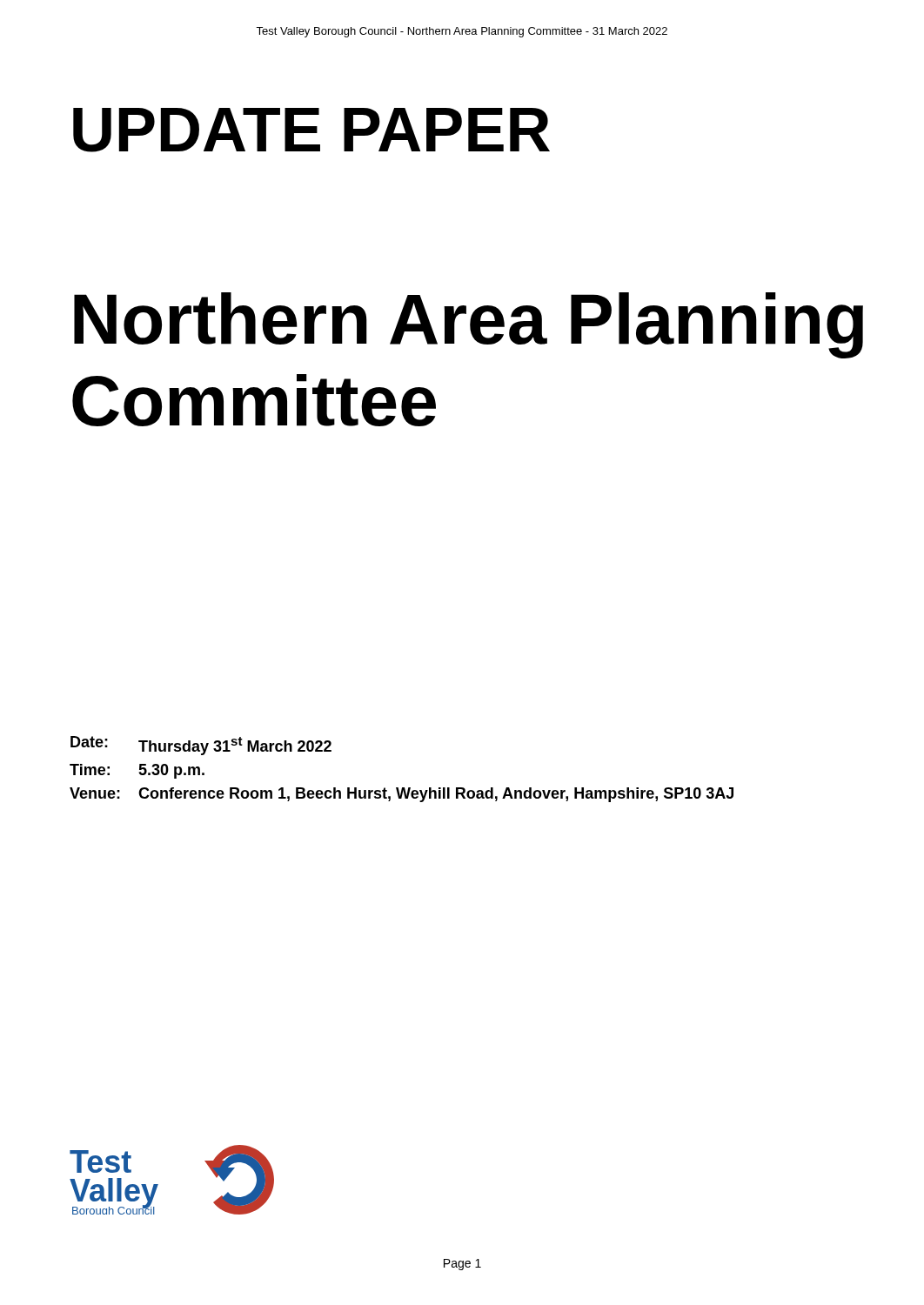Screen dimensions: 1305x924
Task: Find the logo
Action: 174,1177
